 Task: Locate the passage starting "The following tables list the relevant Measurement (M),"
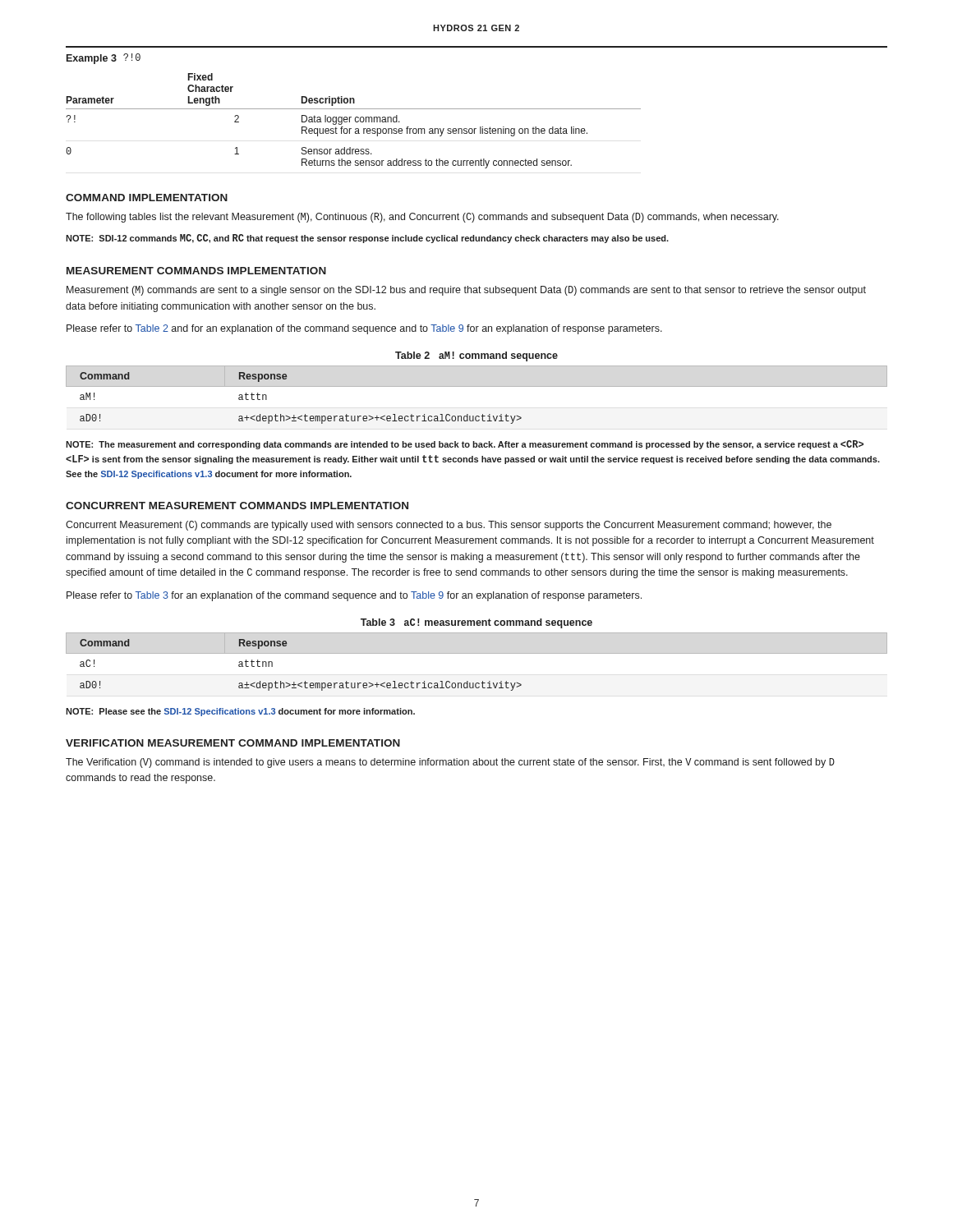(423, 217)
